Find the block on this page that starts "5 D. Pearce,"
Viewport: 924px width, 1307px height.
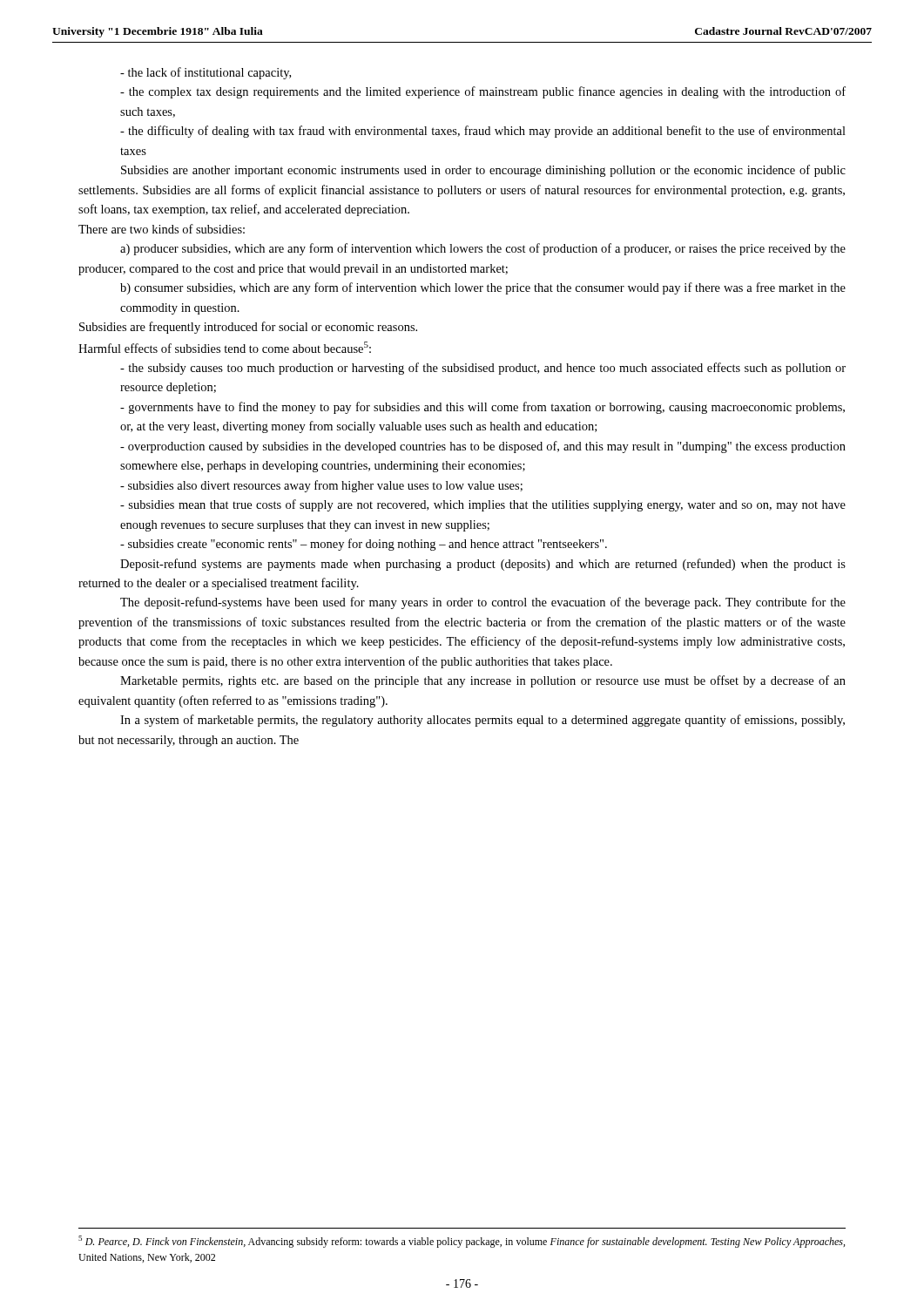(462, 1249)
